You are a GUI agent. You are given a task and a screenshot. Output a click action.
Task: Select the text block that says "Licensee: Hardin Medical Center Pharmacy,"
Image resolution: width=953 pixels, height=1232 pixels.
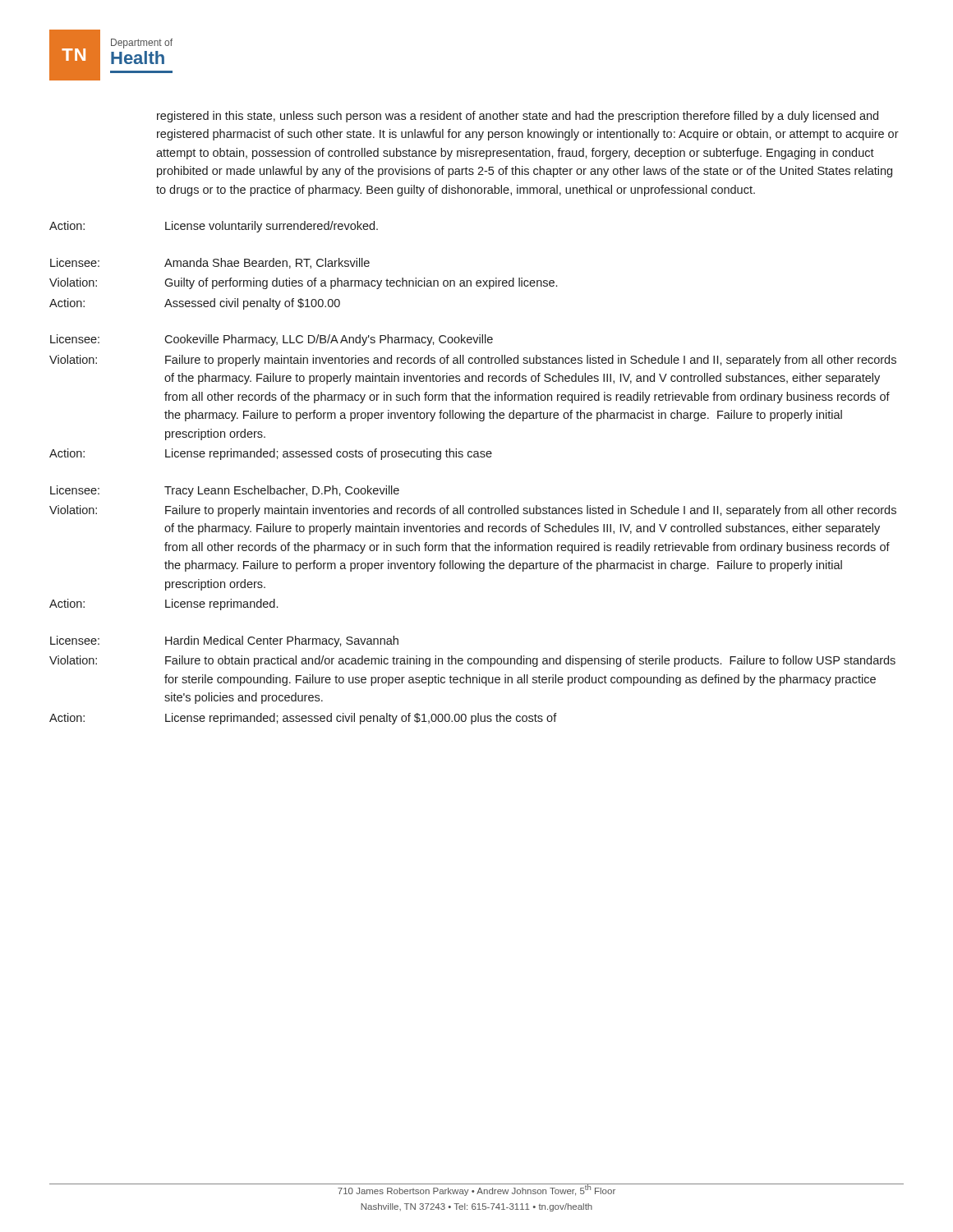point(476,679)
